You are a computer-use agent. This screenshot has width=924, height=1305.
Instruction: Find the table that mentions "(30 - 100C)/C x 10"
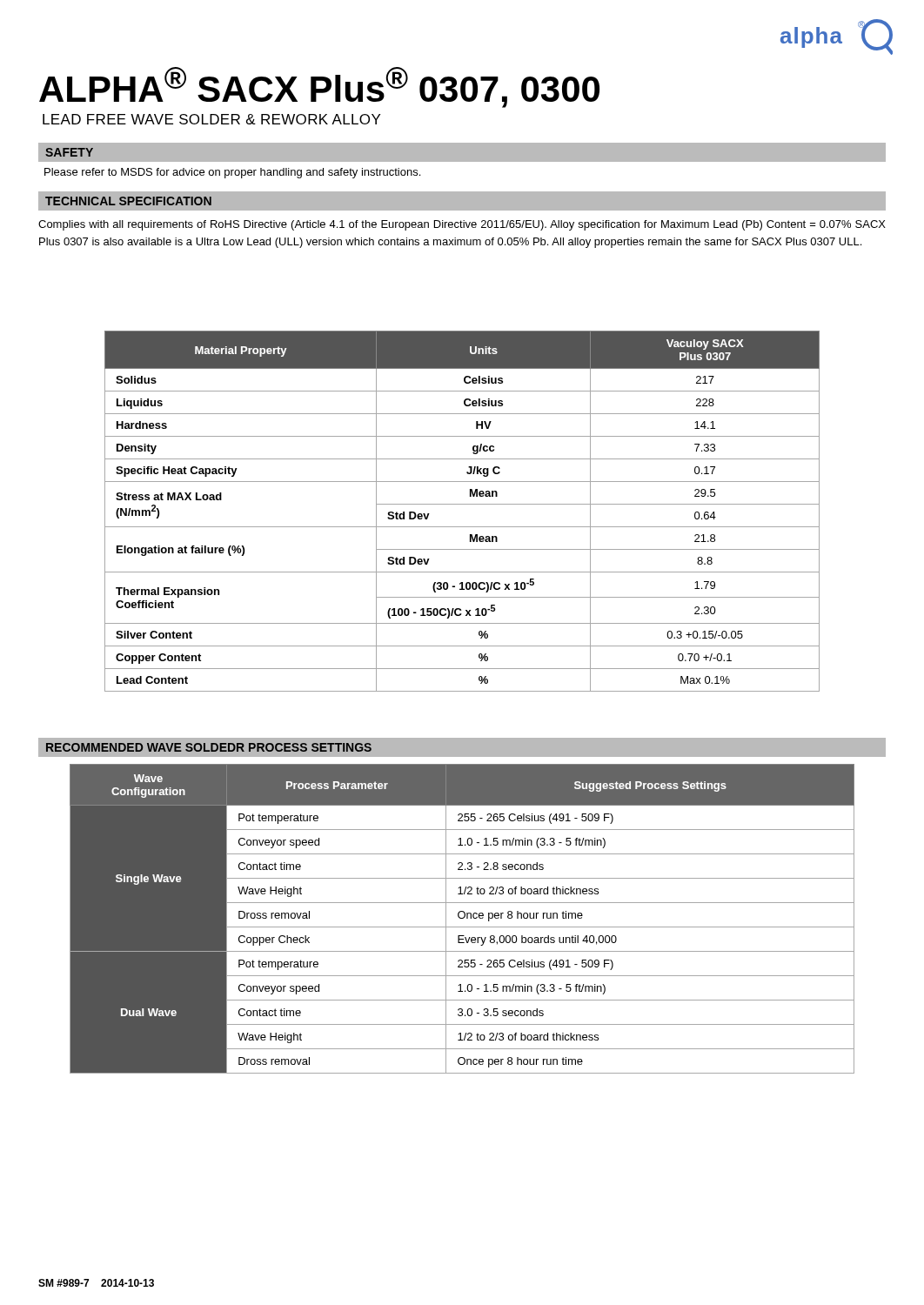[x=462, y=511]
